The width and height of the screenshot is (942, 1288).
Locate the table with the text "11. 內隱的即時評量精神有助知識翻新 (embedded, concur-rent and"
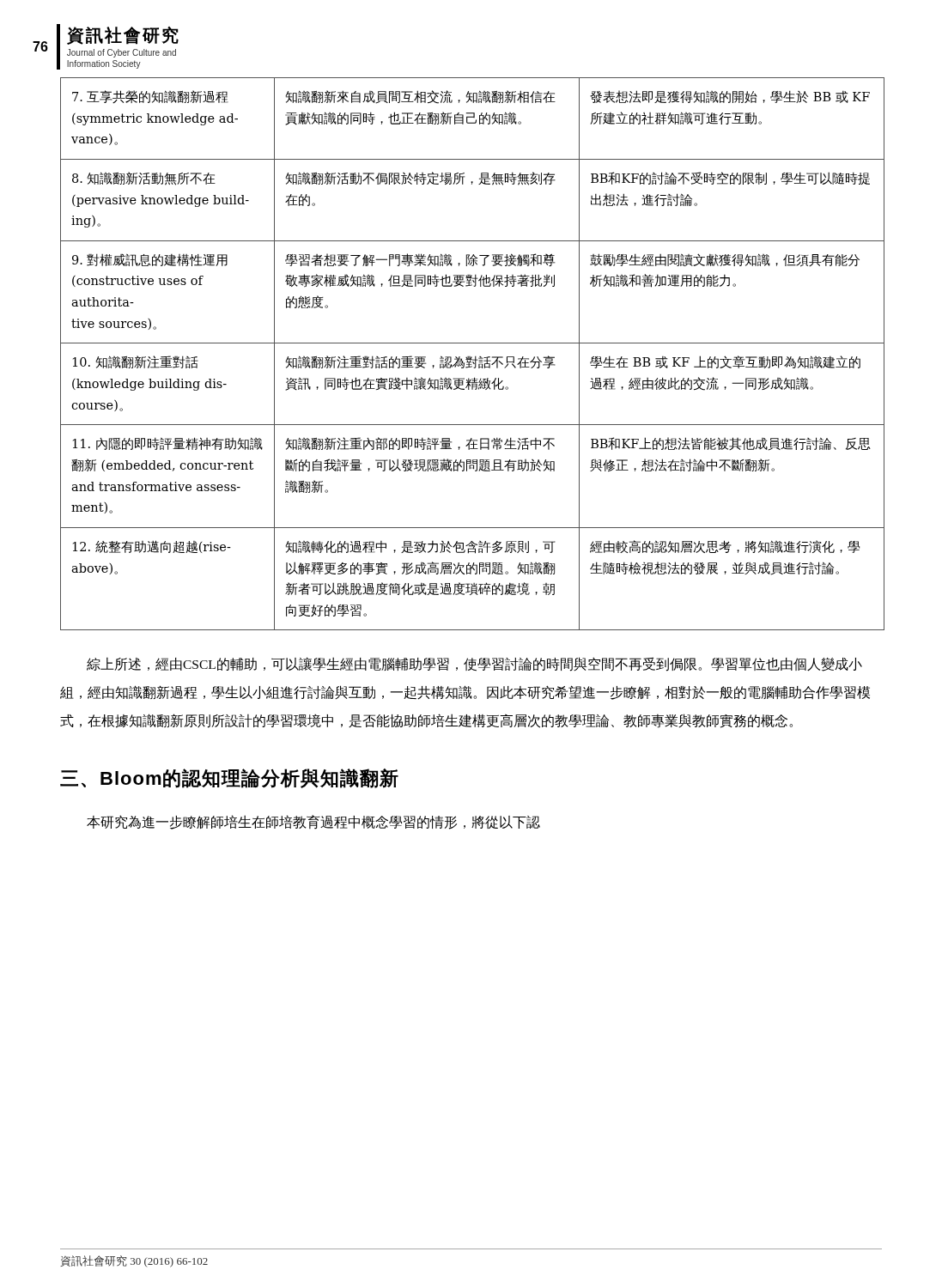point(472,354)
